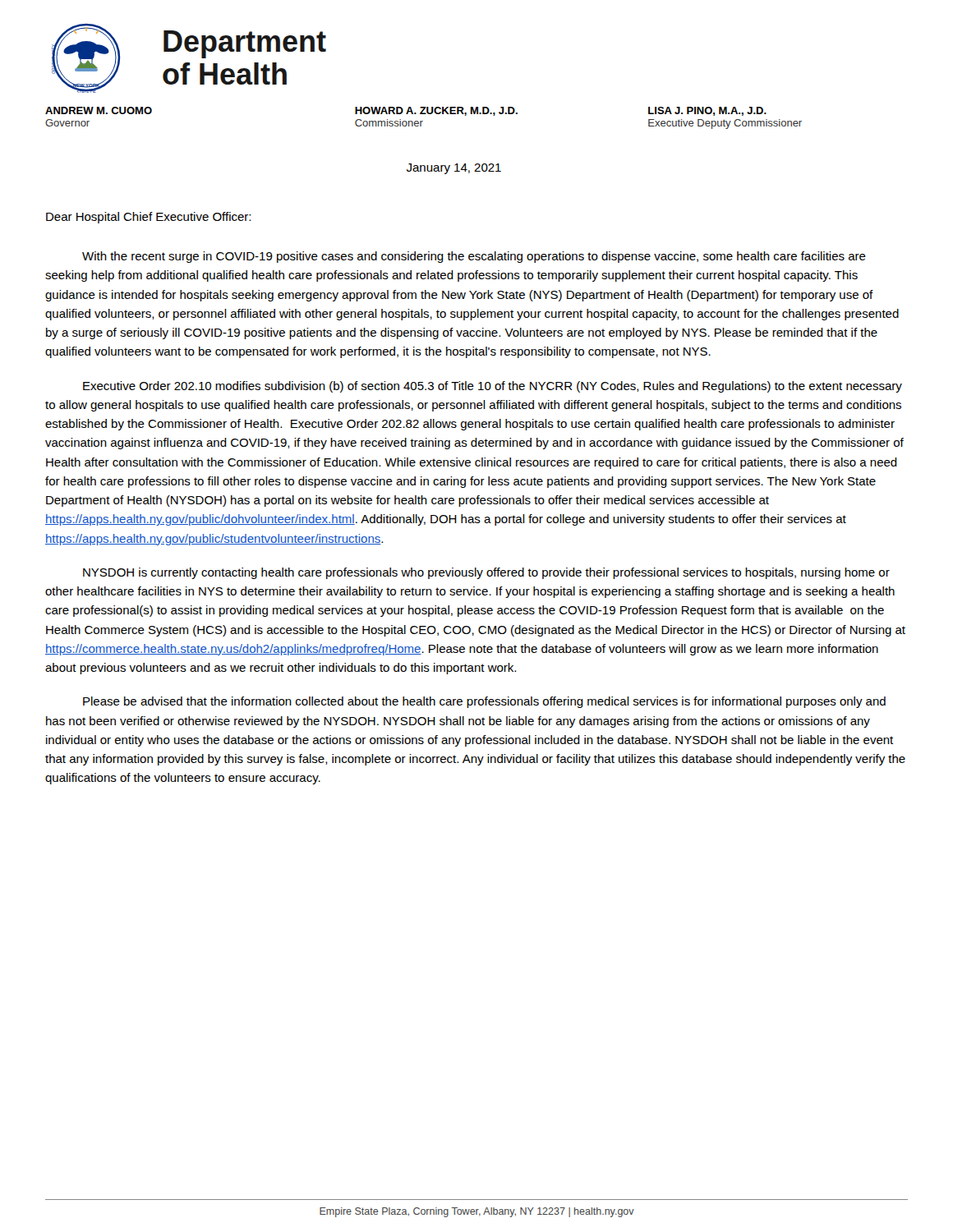Point to the region starting "Please be advised that the information"
The image size is (953, 1232).
(475, 739)
